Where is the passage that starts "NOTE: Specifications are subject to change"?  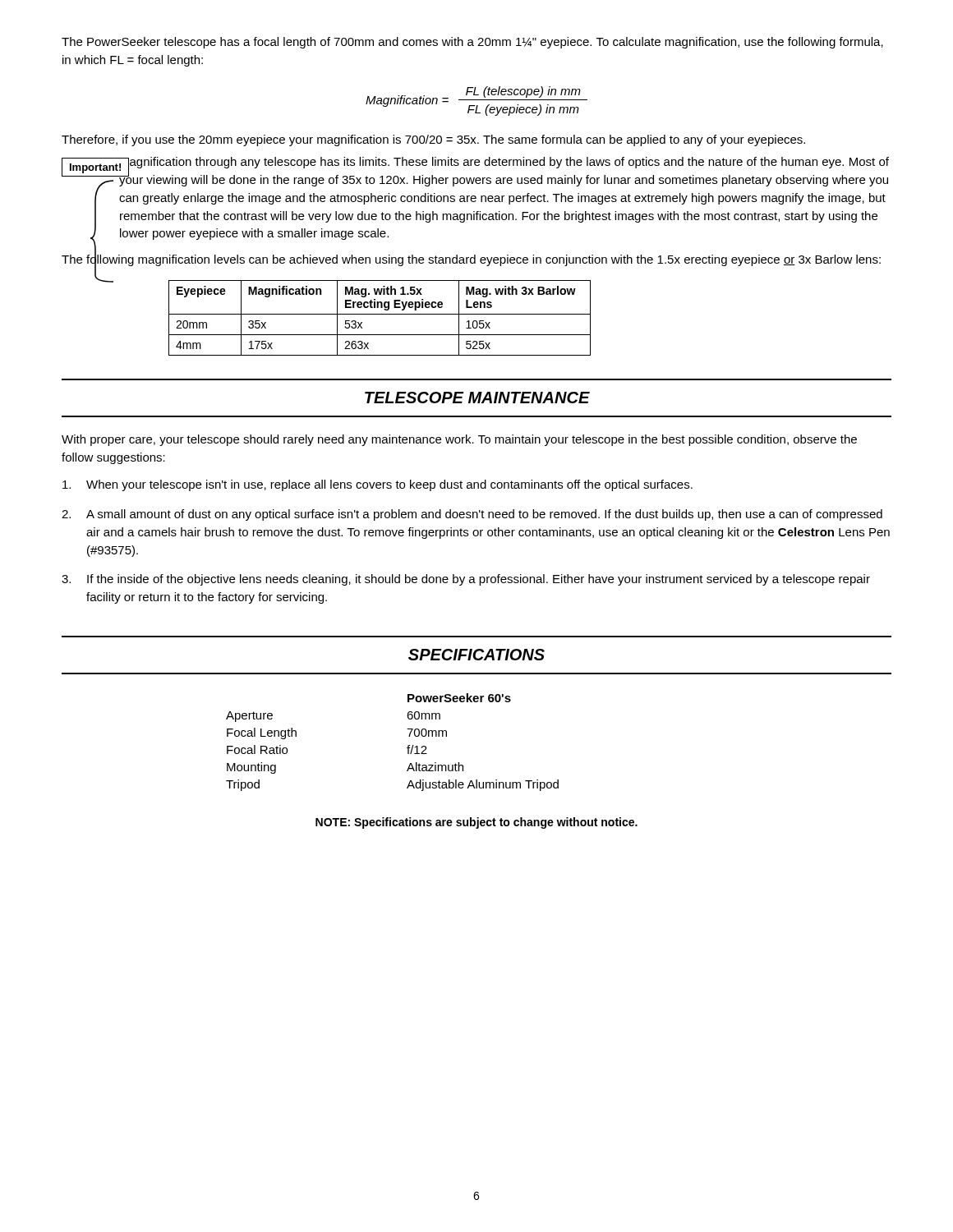pos(476,822)
